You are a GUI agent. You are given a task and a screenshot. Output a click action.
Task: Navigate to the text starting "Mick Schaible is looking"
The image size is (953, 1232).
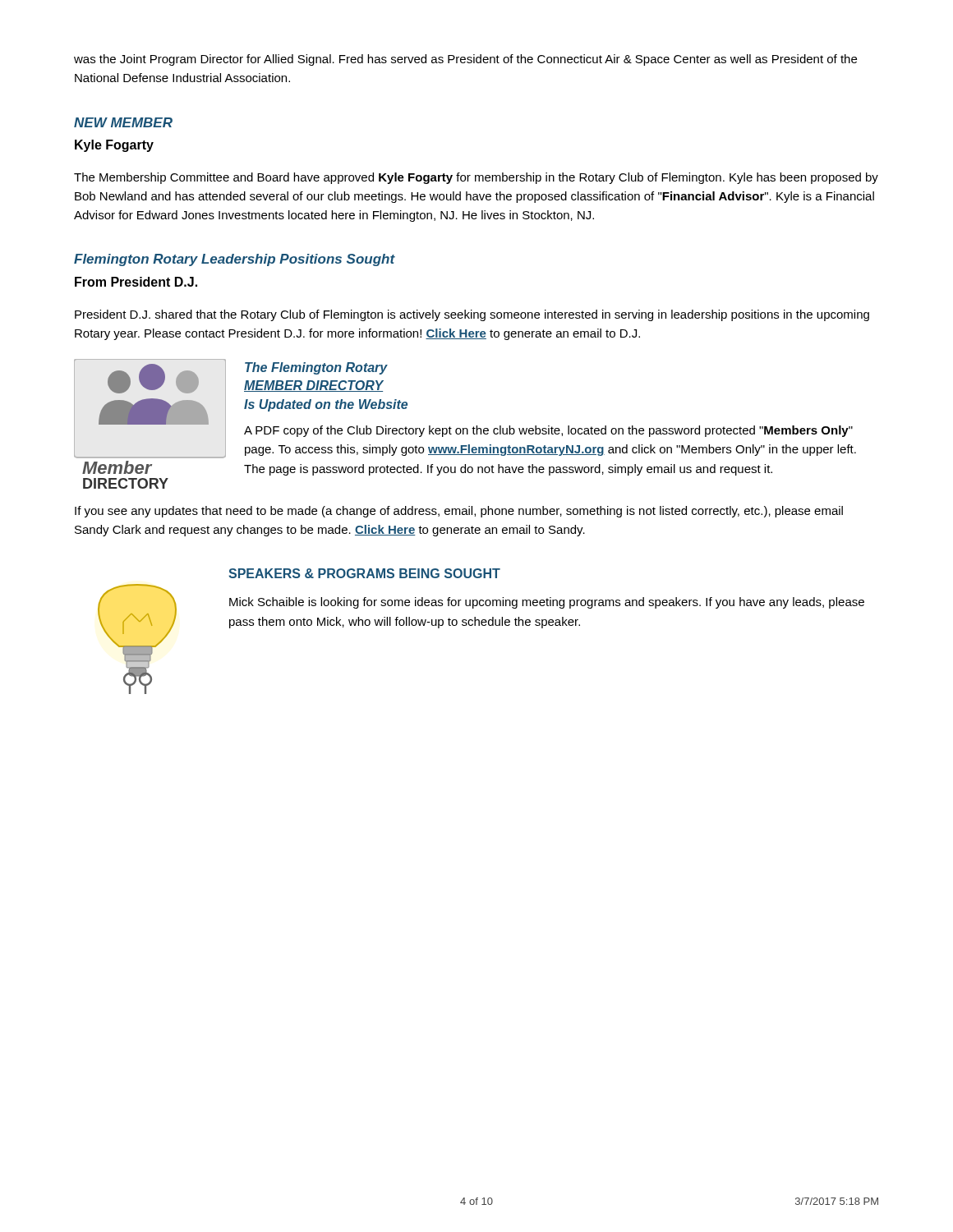554,612
